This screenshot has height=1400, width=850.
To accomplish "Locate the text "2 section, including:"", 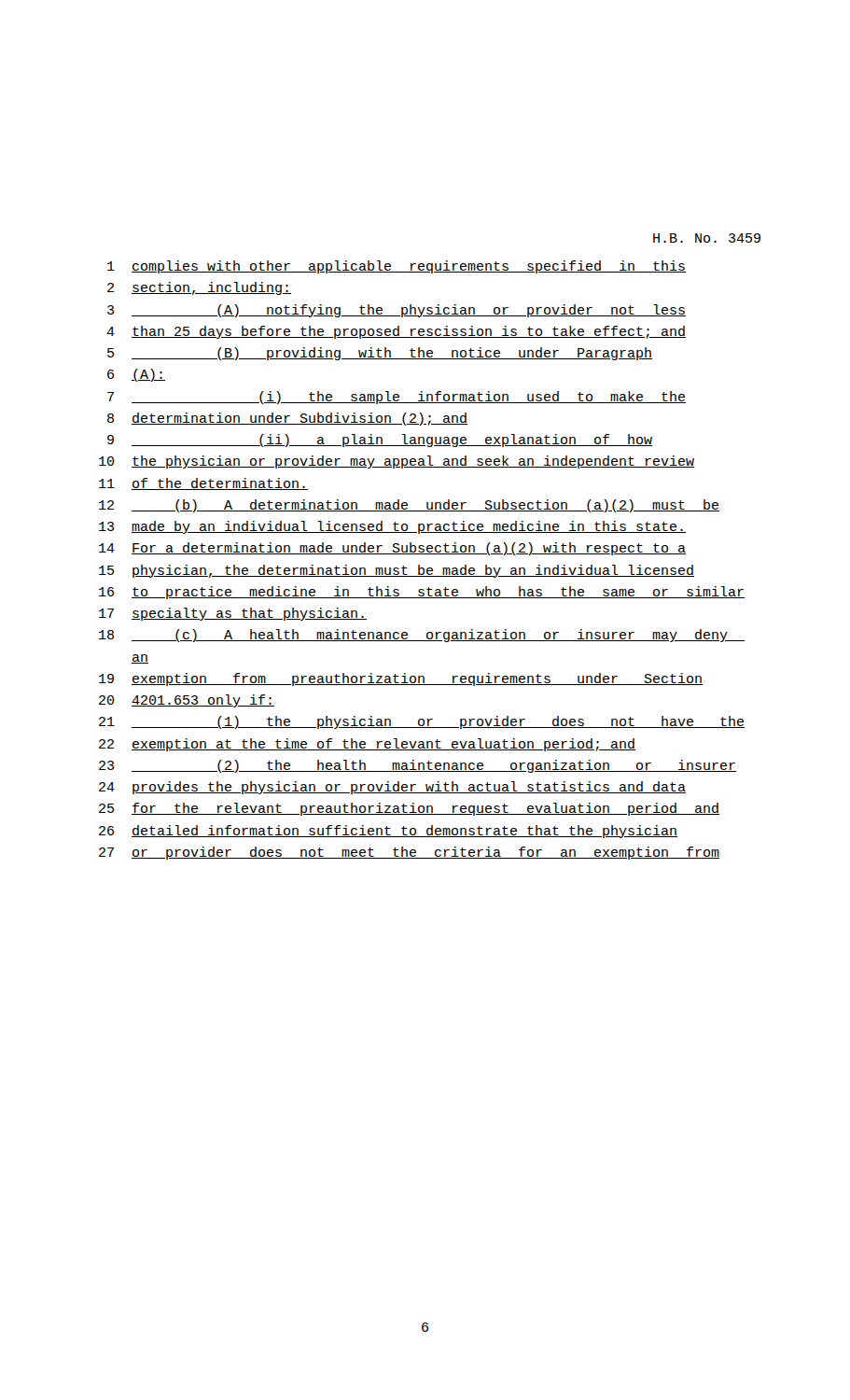I will pos(231,287).
